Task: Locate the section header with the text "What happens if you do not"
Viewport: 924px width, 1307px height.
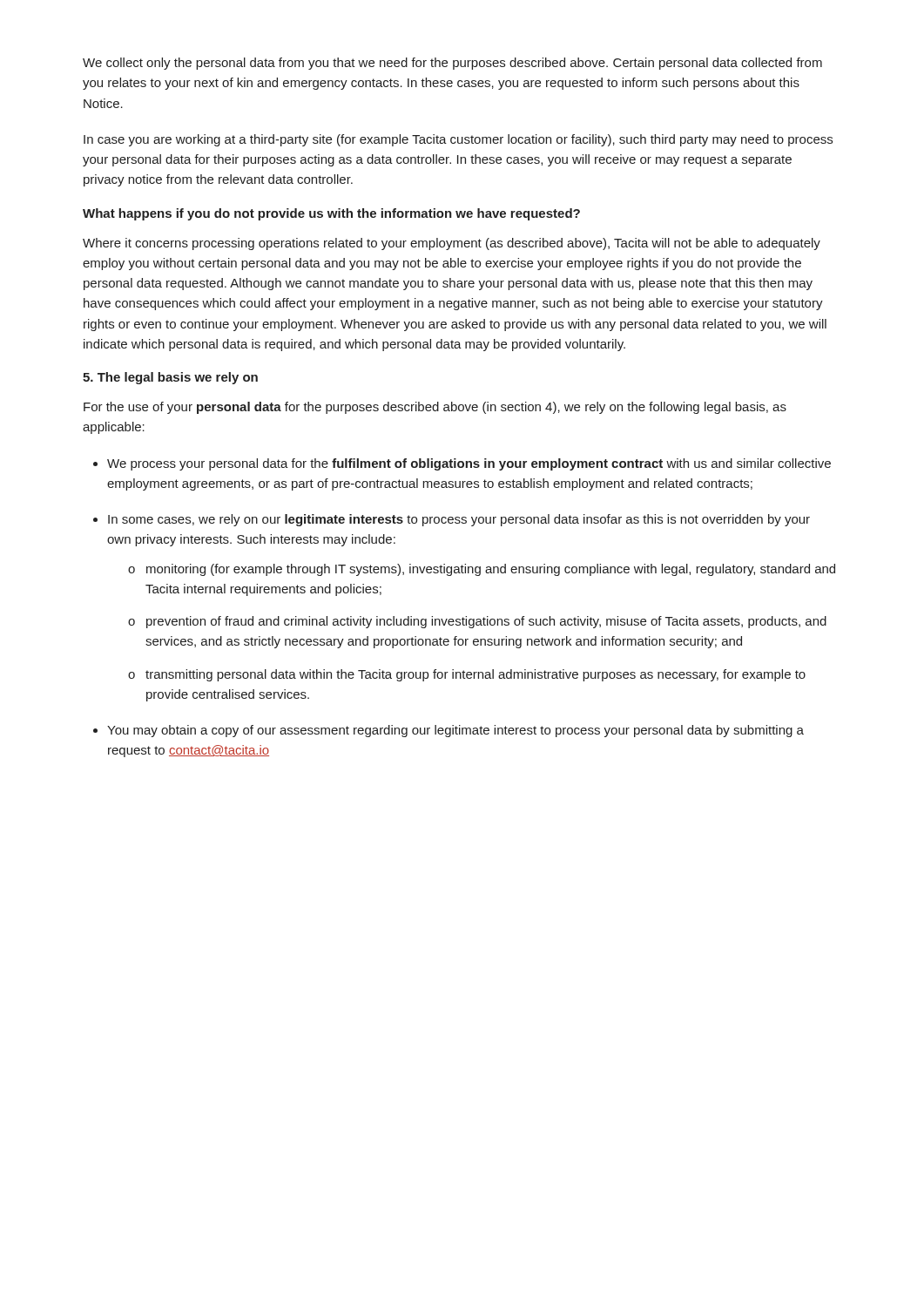Action: tap(332, 213)
